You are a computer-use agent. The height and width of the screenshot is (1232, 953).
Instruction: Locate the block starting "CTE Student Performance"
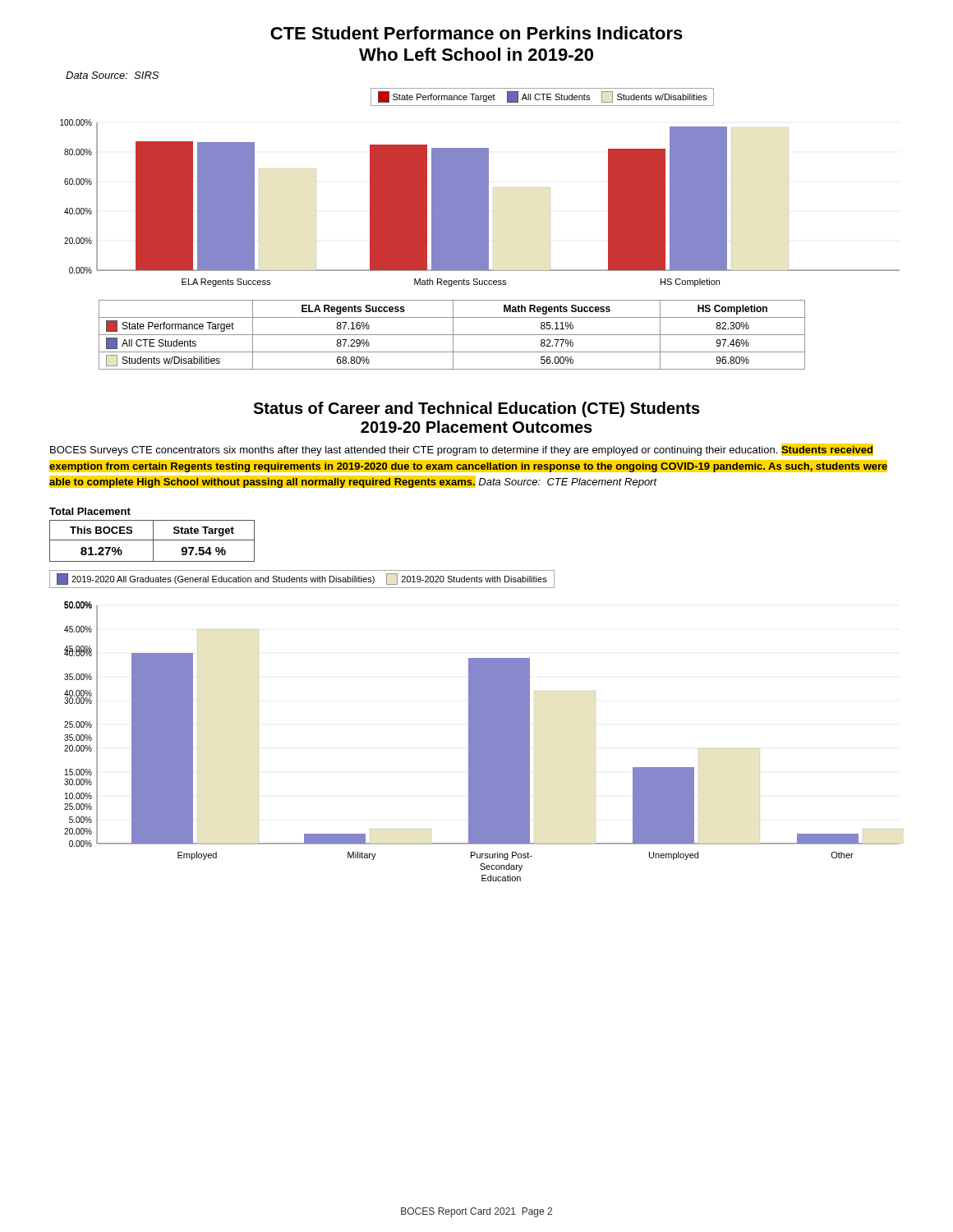(x=476, y=44)
